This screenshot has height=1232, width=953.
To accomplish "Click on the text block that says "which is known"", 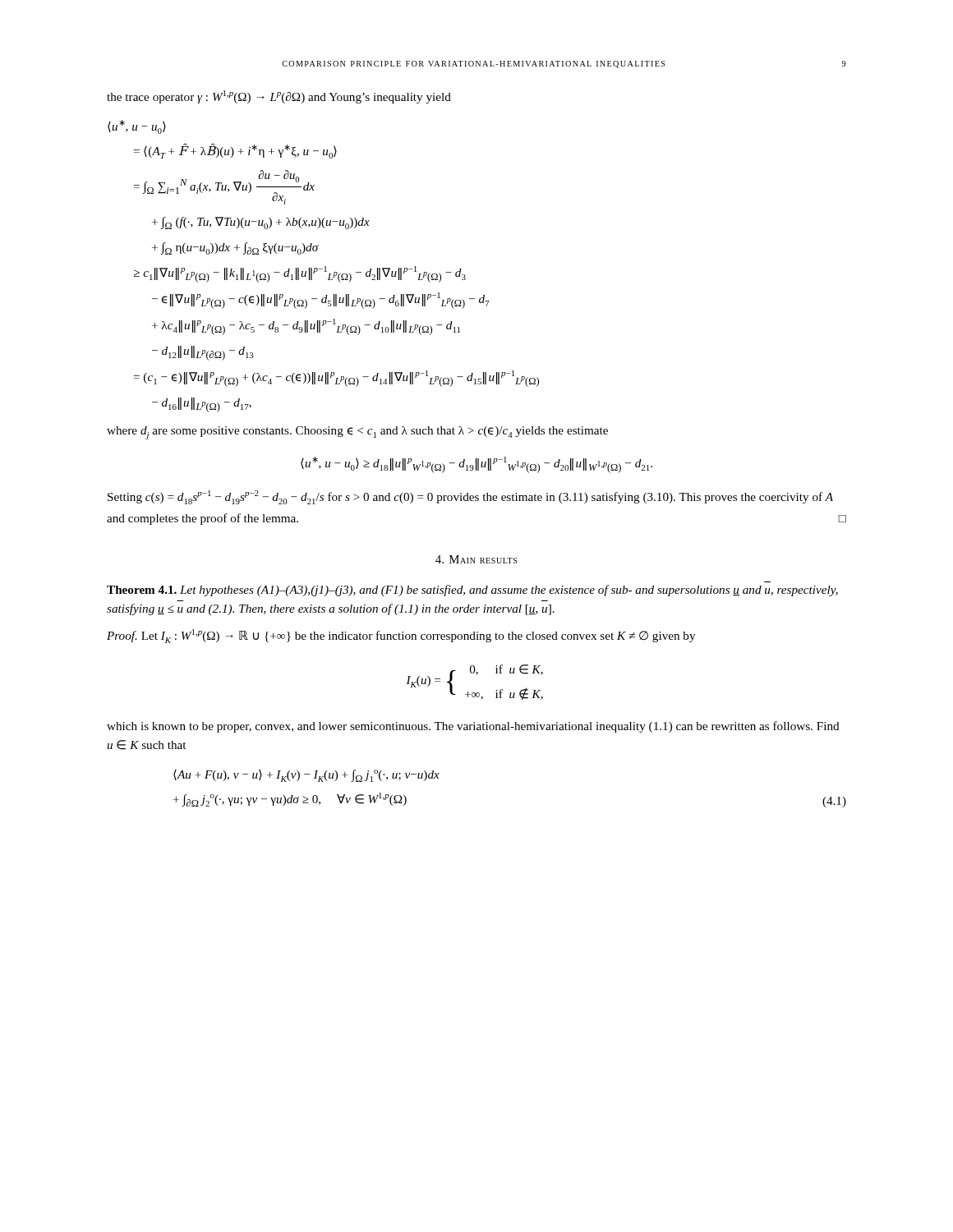I will pos(473,735).
